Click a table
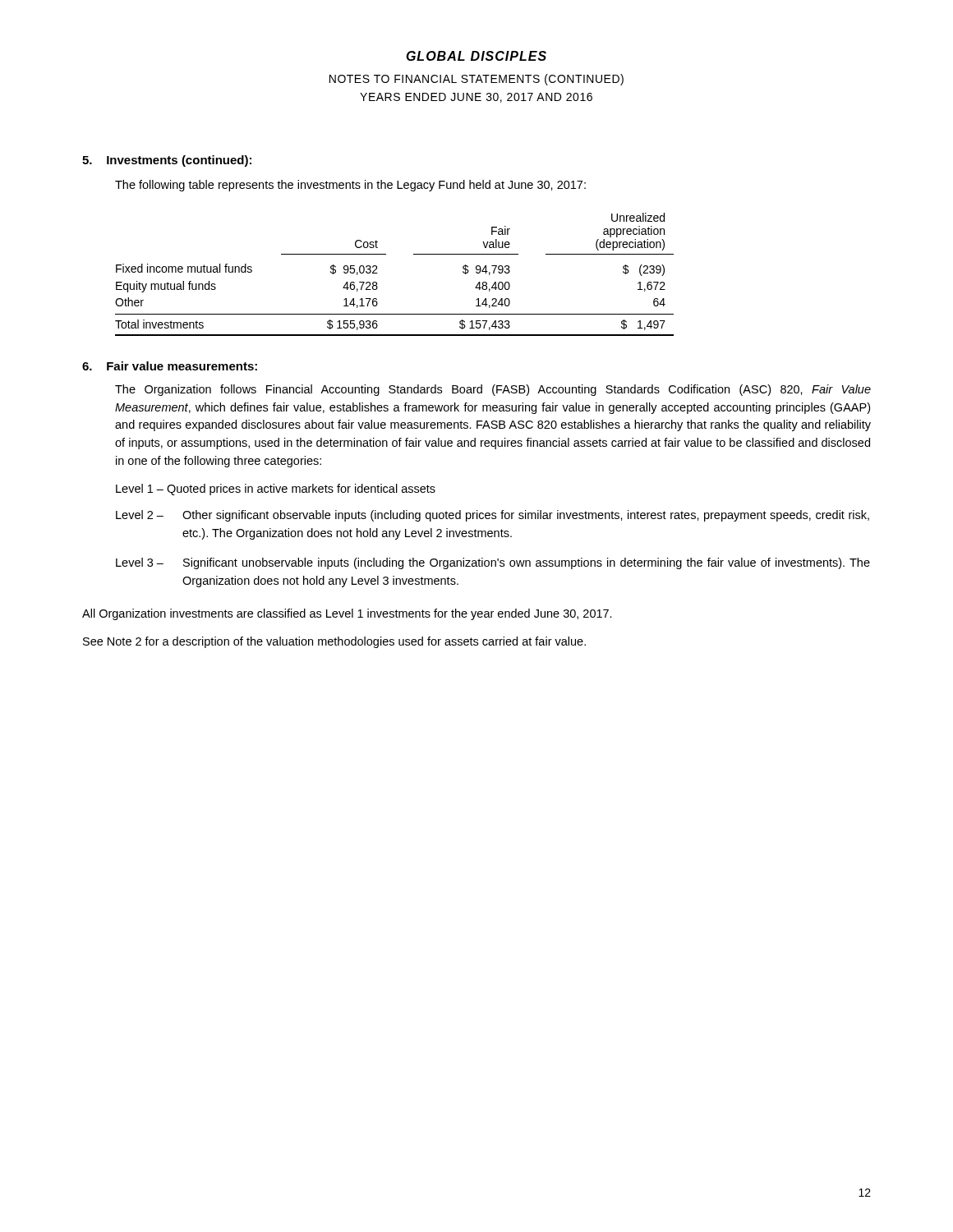953x1232 pixels. 493,272
